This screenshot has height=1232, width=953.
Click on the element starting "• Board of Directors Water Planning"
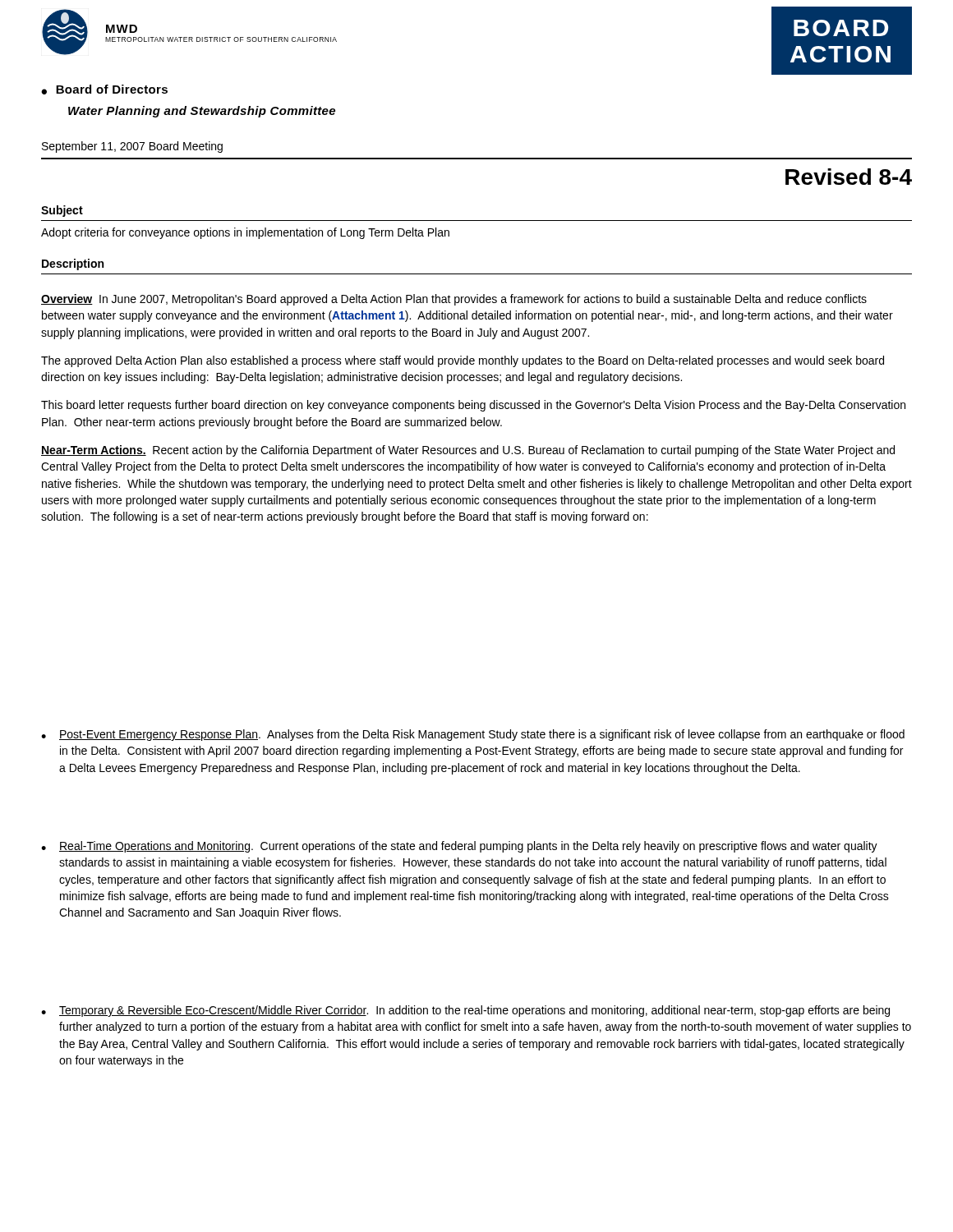click(x=188, y=100)
